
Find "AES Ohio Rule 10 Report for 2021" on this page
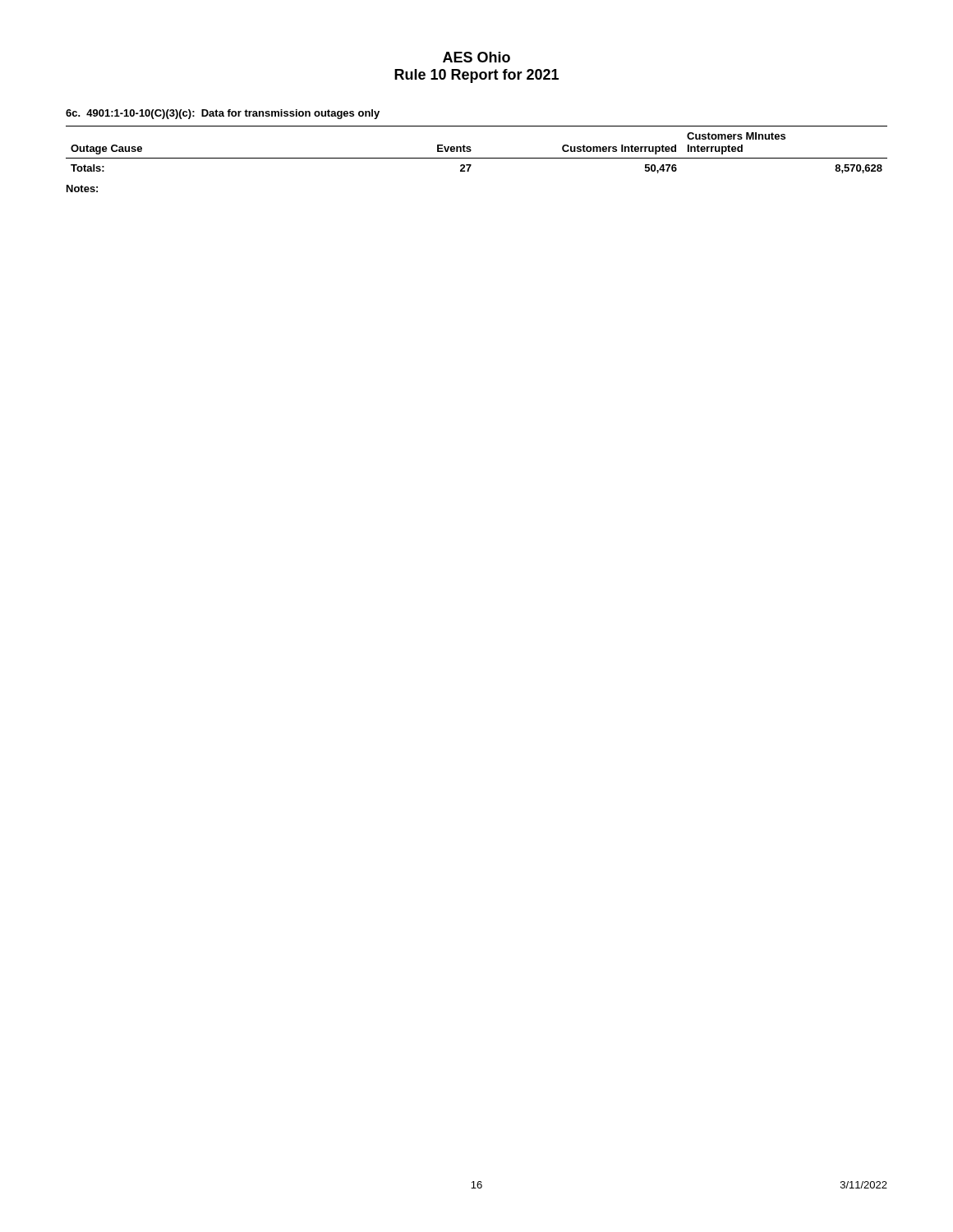[476, 67]
